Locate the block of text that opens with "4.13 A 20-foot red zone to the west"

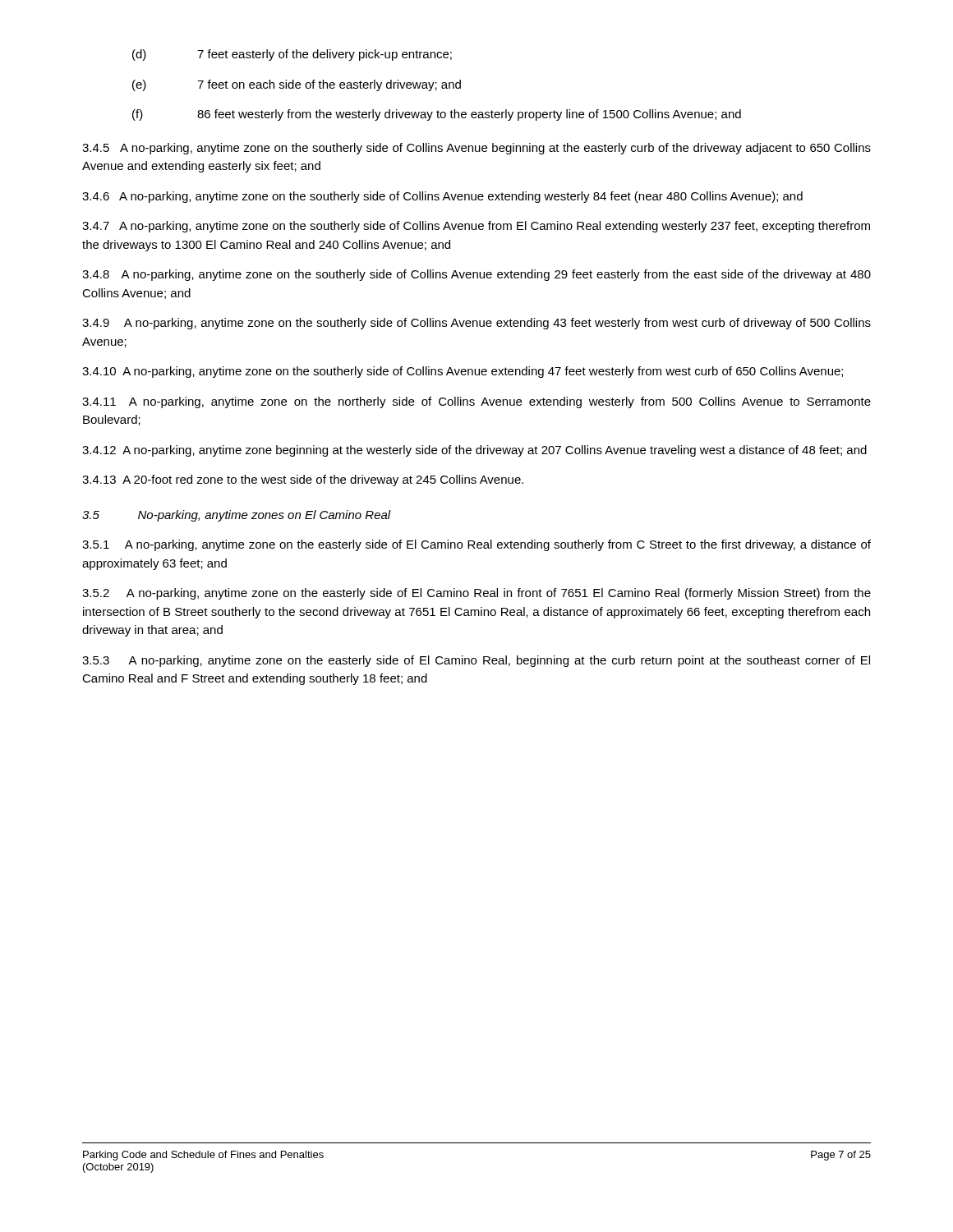(303, 479)
